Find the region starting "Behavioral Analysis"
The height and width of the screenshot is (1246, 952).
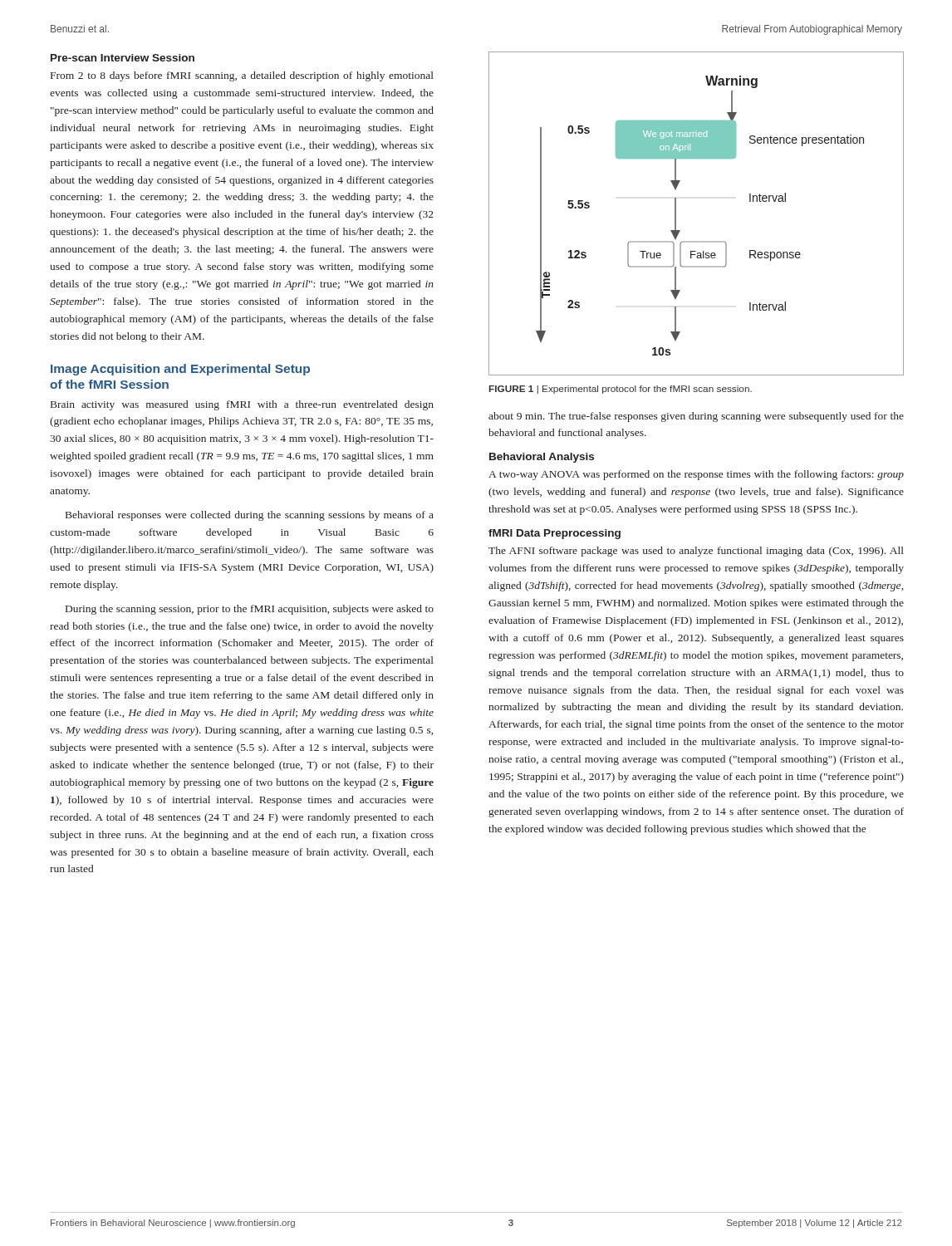(542, 457)
